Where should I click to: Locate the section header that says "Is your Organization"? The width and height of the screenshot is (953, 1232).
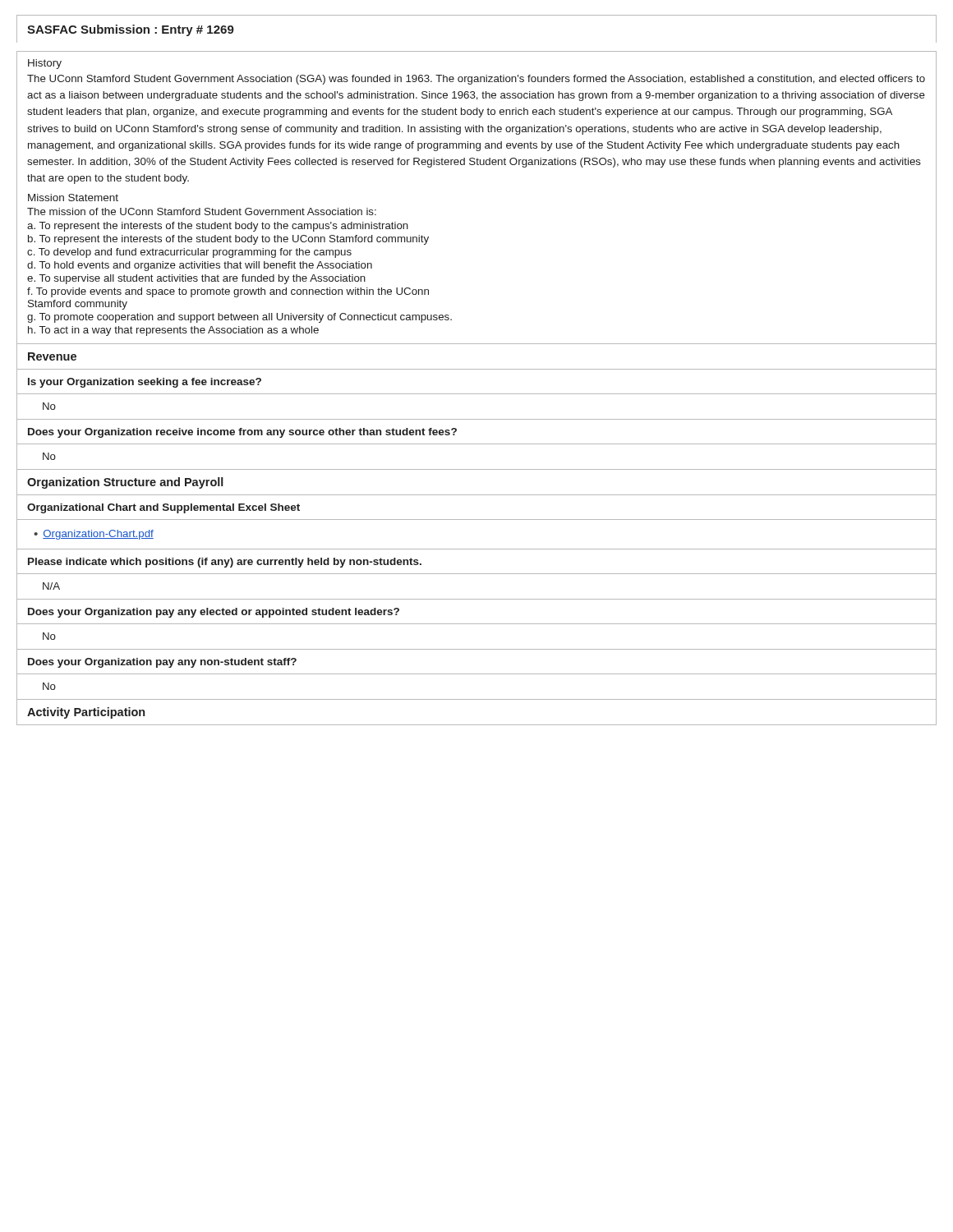coord(145,382)
